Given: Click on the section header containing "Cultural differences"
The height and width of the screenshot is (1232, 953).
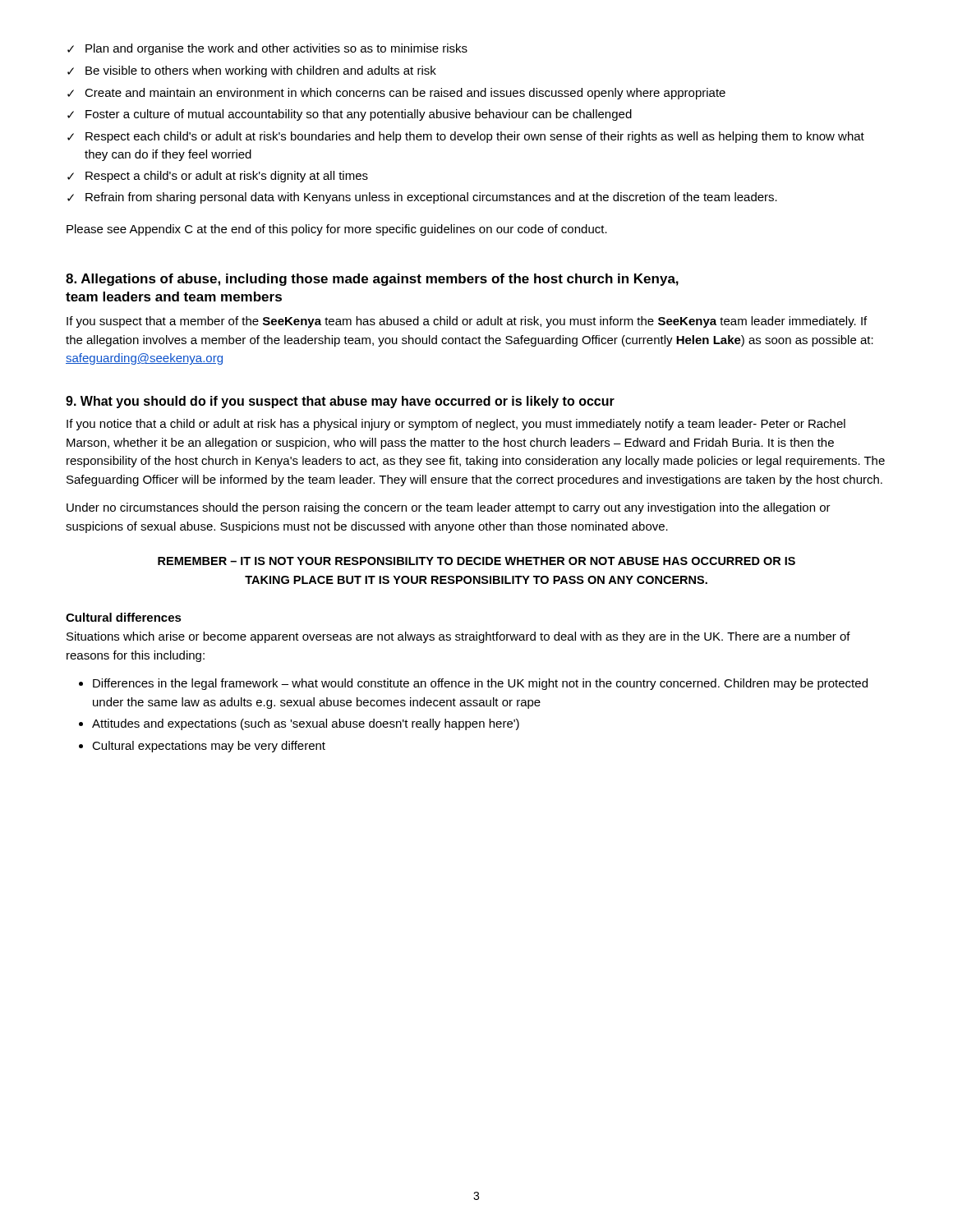Looking at the screenshot, I should click(x=124, y=618).
